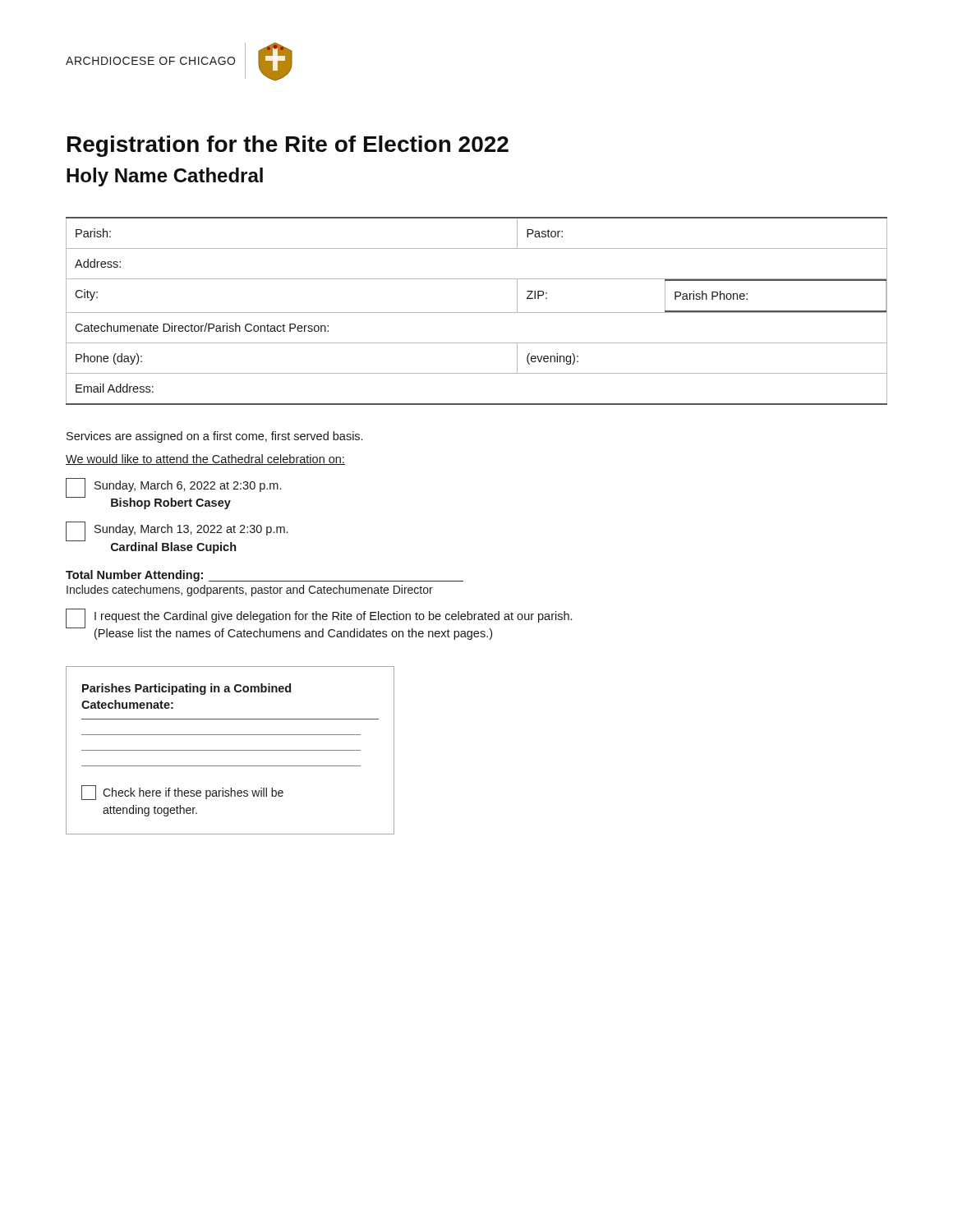Point to the block beginning "Parishes Participating in a CombinedCatechumenate: Check"
The height and width of the screenshot is (1232, 953).
pyautogui.click(x=230, y=750)
